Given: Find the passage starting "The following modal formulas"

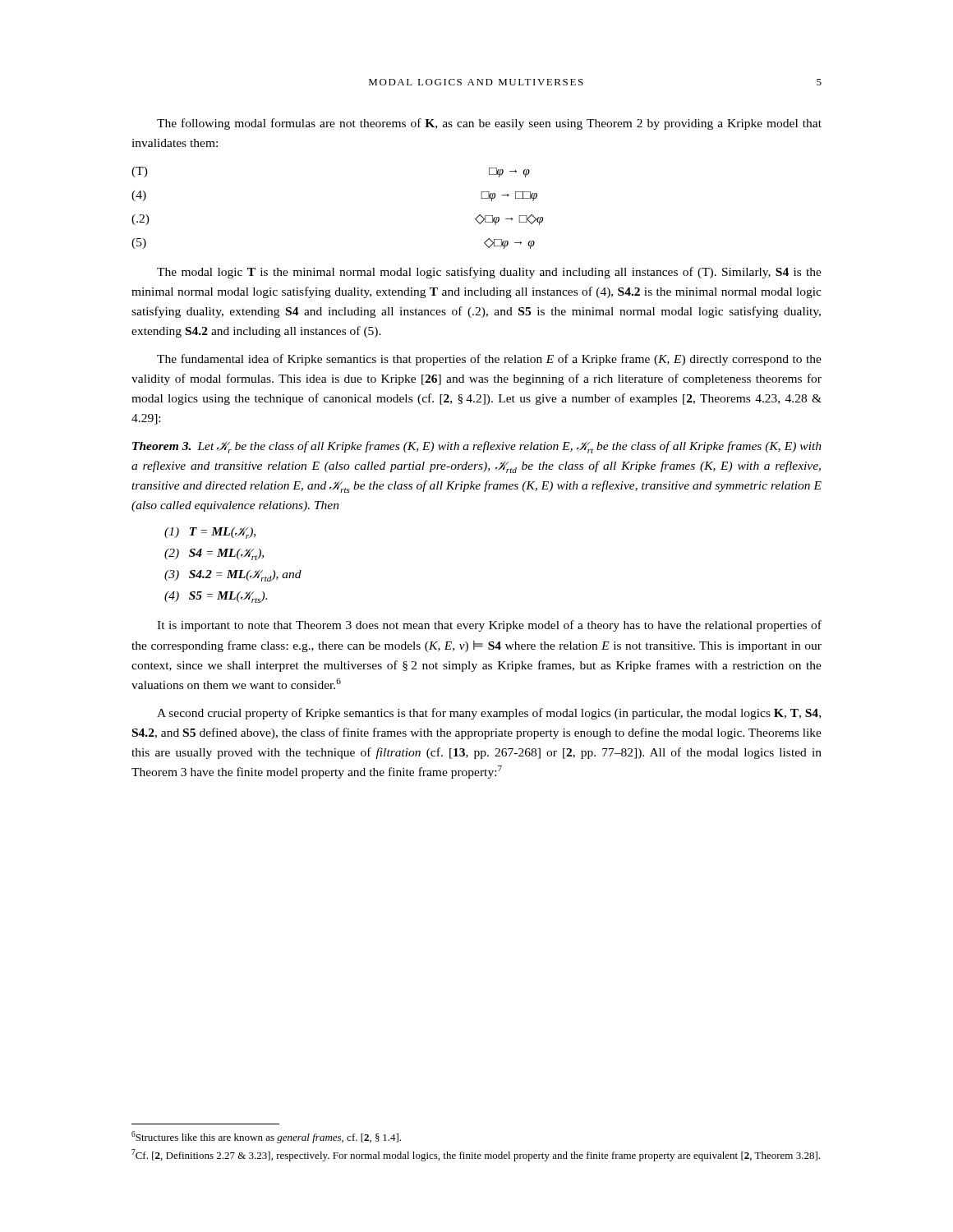Looking at the screenshot, I should (476, 133).
